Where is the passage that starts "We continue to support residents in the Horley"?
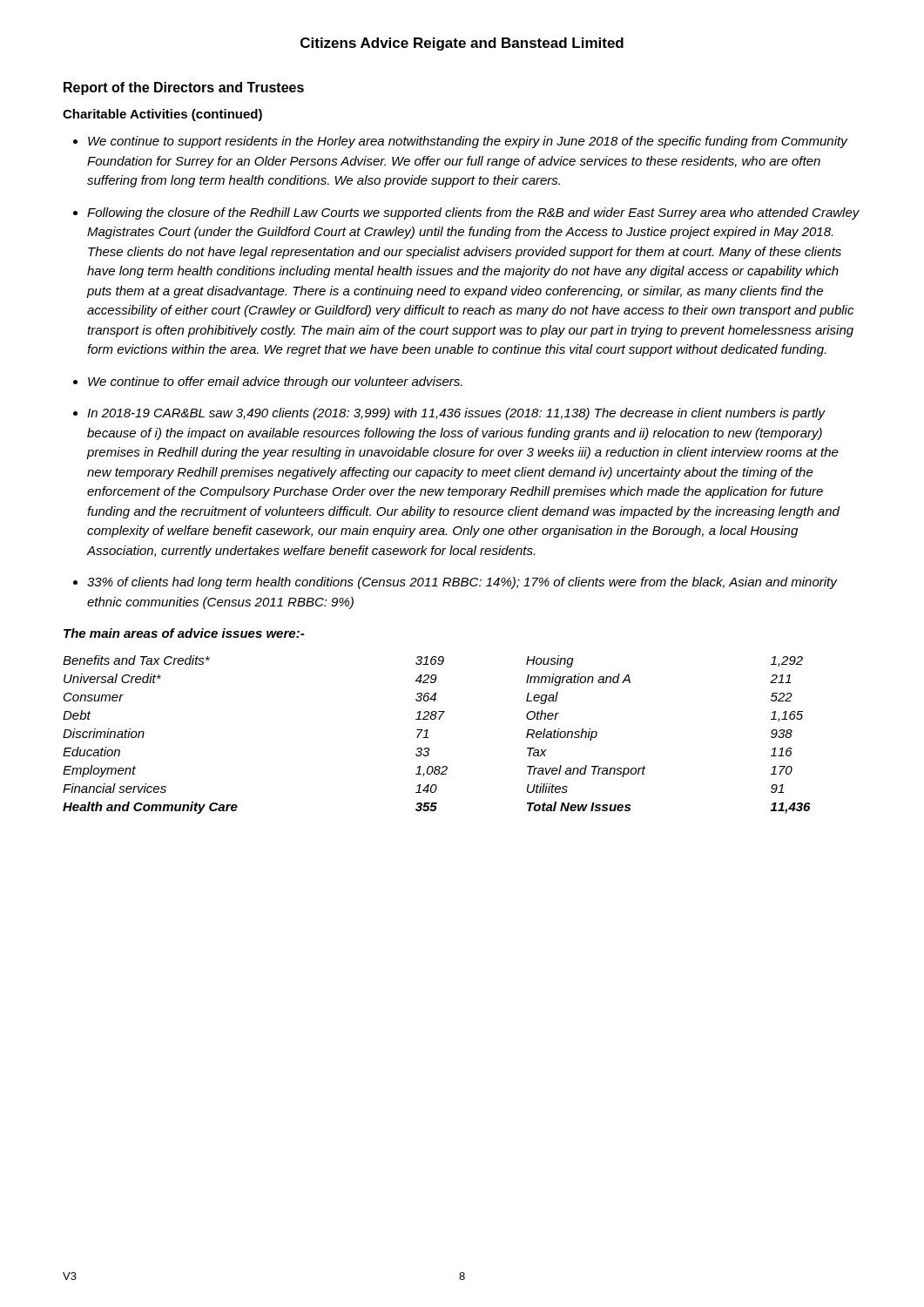 click(467, 160)
